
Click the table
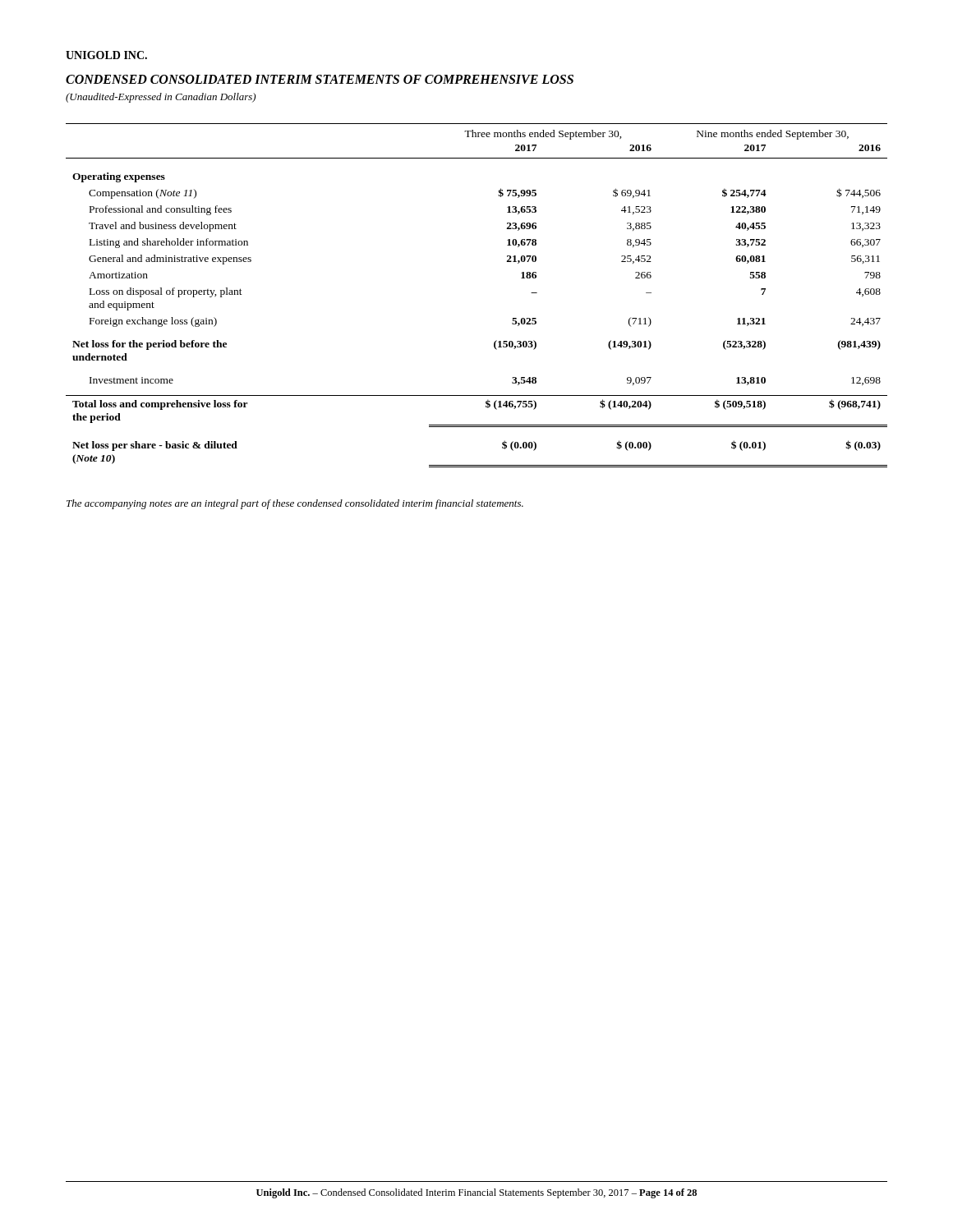click(476, 295)
